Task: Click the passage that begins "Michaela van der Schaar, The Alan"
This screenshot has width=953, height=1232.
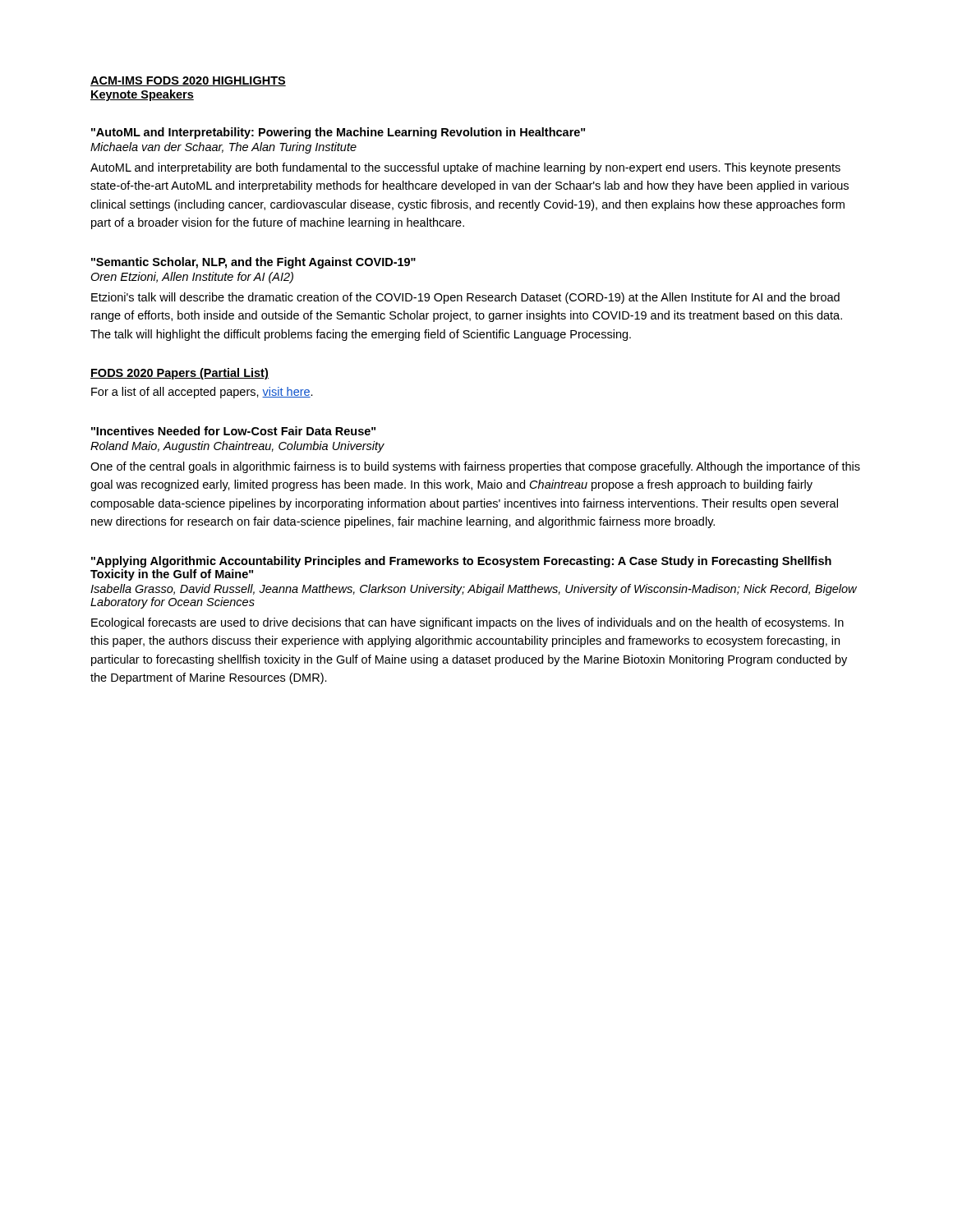Action: click(223, 147)
